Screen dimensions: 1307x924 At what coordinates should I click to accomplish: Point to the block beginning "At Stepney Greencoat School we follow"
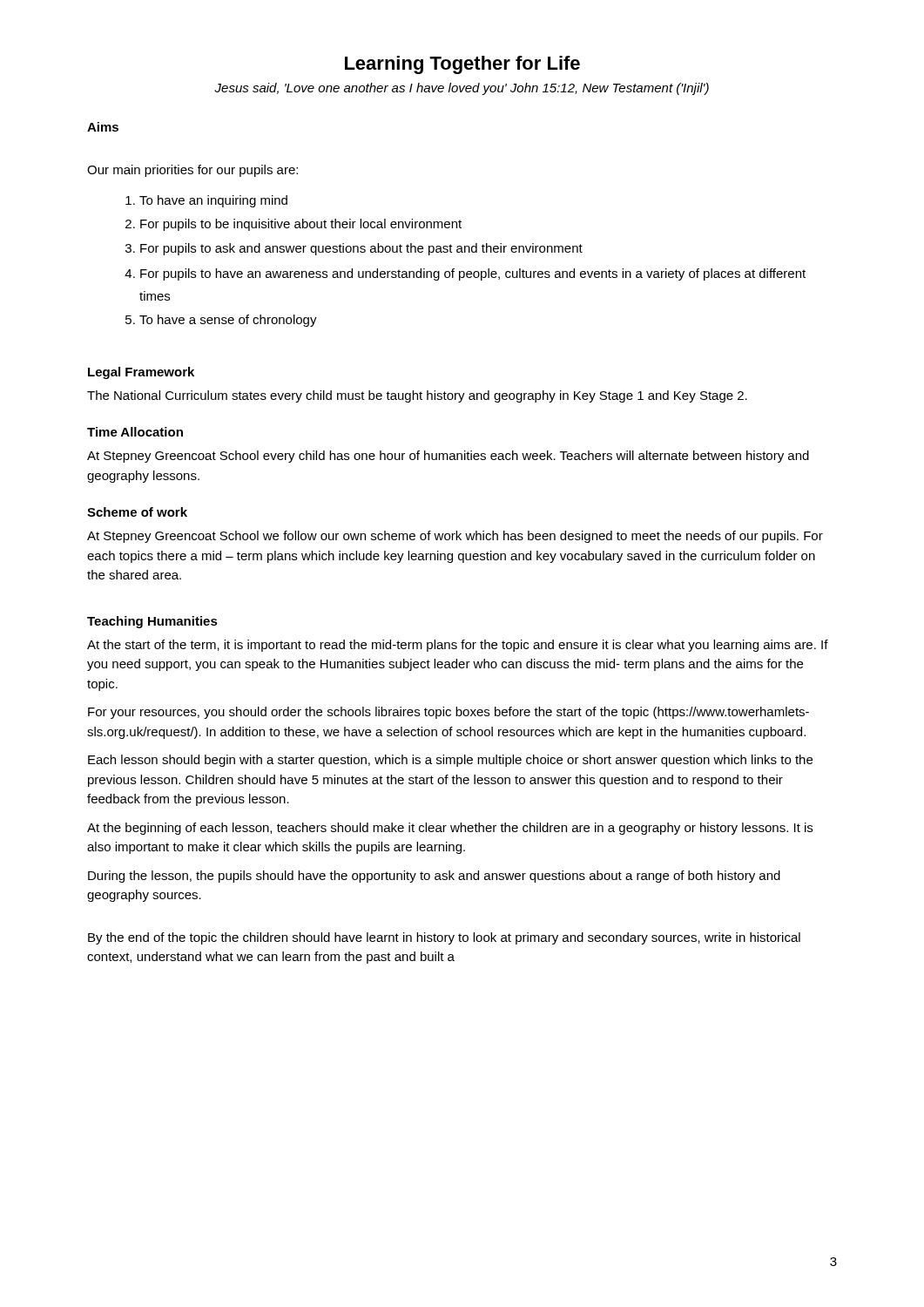[x=455, y=555]
